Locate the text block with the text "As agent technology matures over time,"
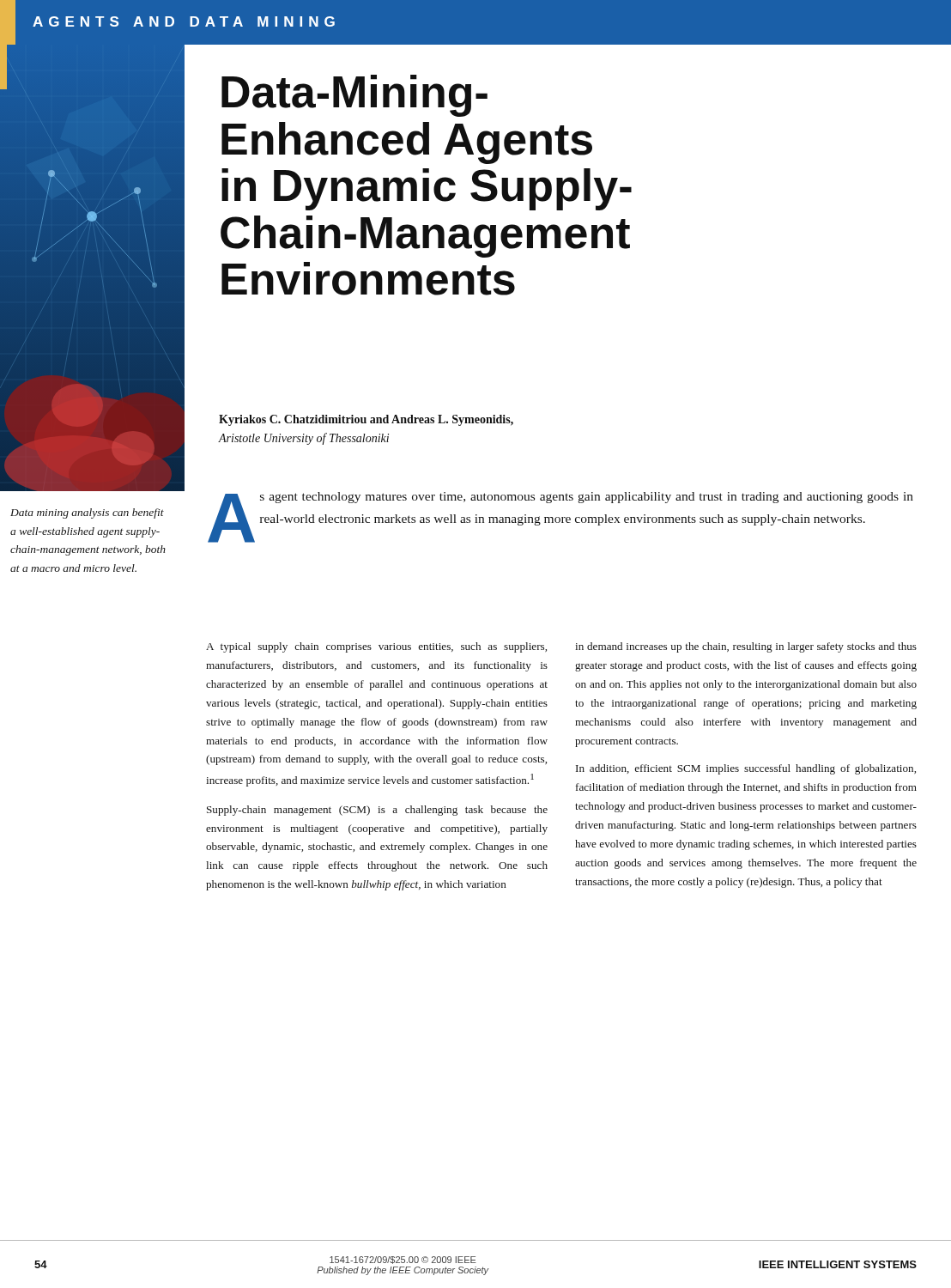951x1288 pixels. 560,515
